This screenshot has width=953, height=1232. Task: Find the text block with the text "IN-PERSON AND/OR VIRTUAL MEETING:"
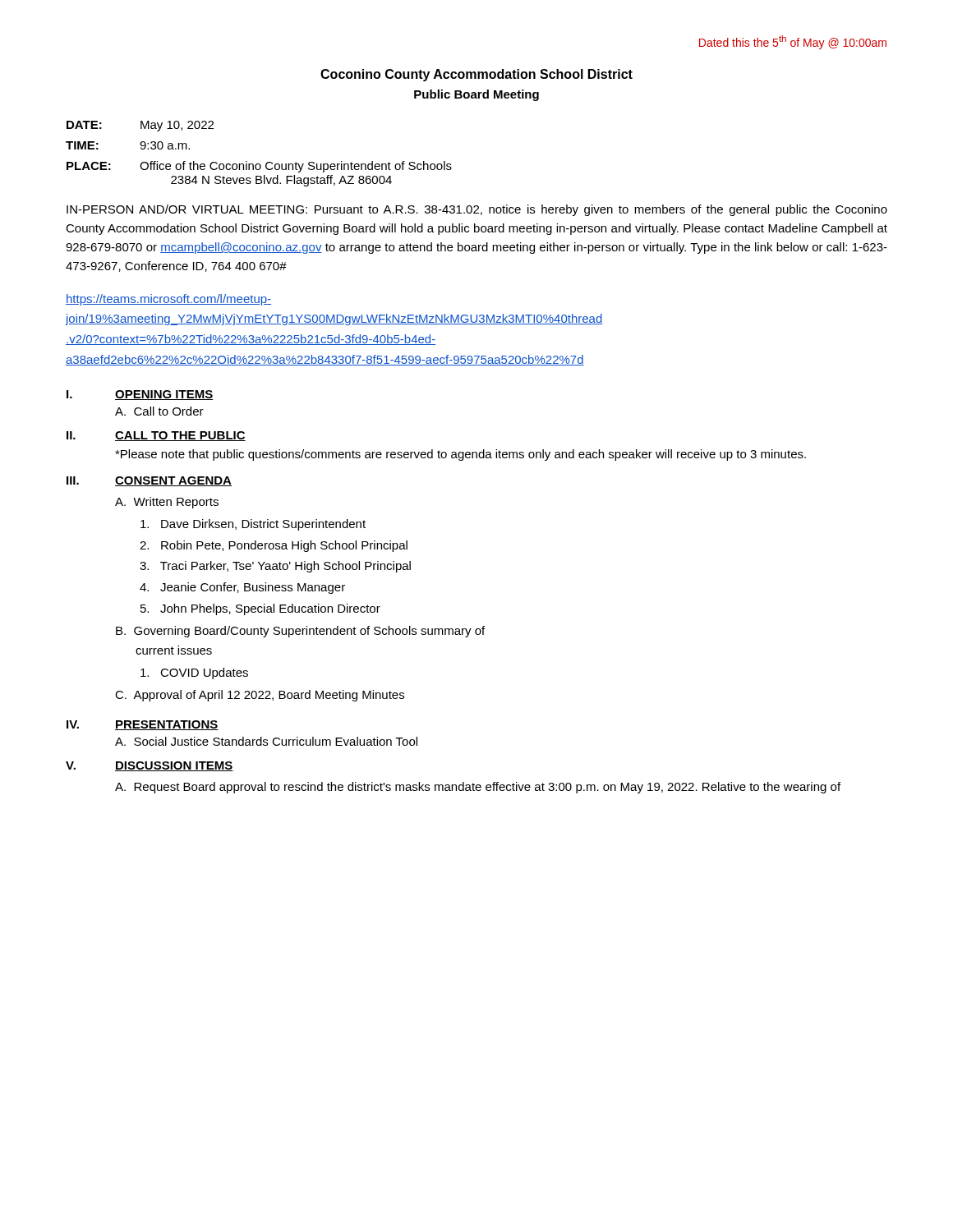point(476,237)
